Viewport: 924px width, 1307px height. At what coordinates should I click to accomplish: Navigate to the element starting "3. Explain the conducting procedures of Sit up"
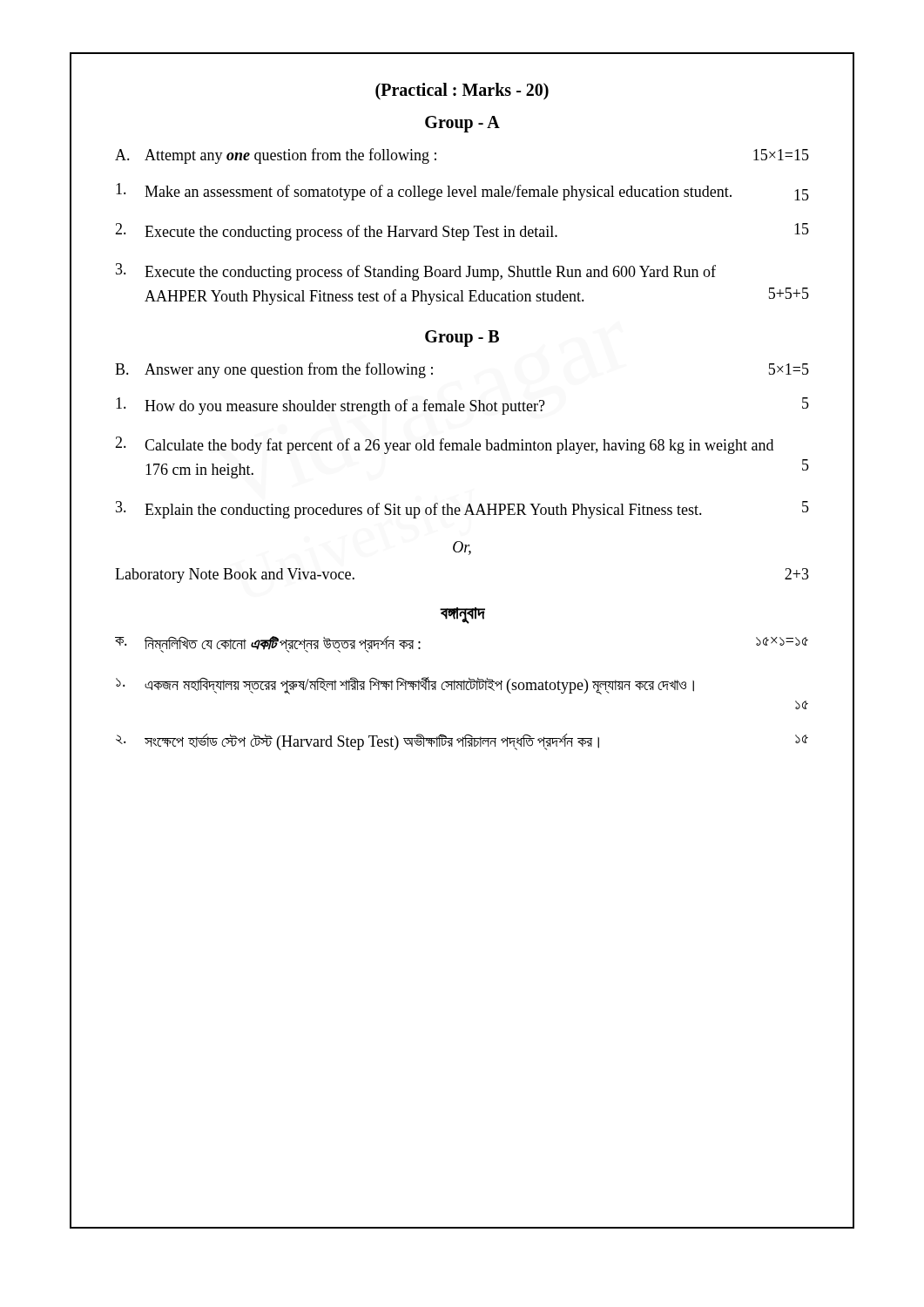pos(462,511)
